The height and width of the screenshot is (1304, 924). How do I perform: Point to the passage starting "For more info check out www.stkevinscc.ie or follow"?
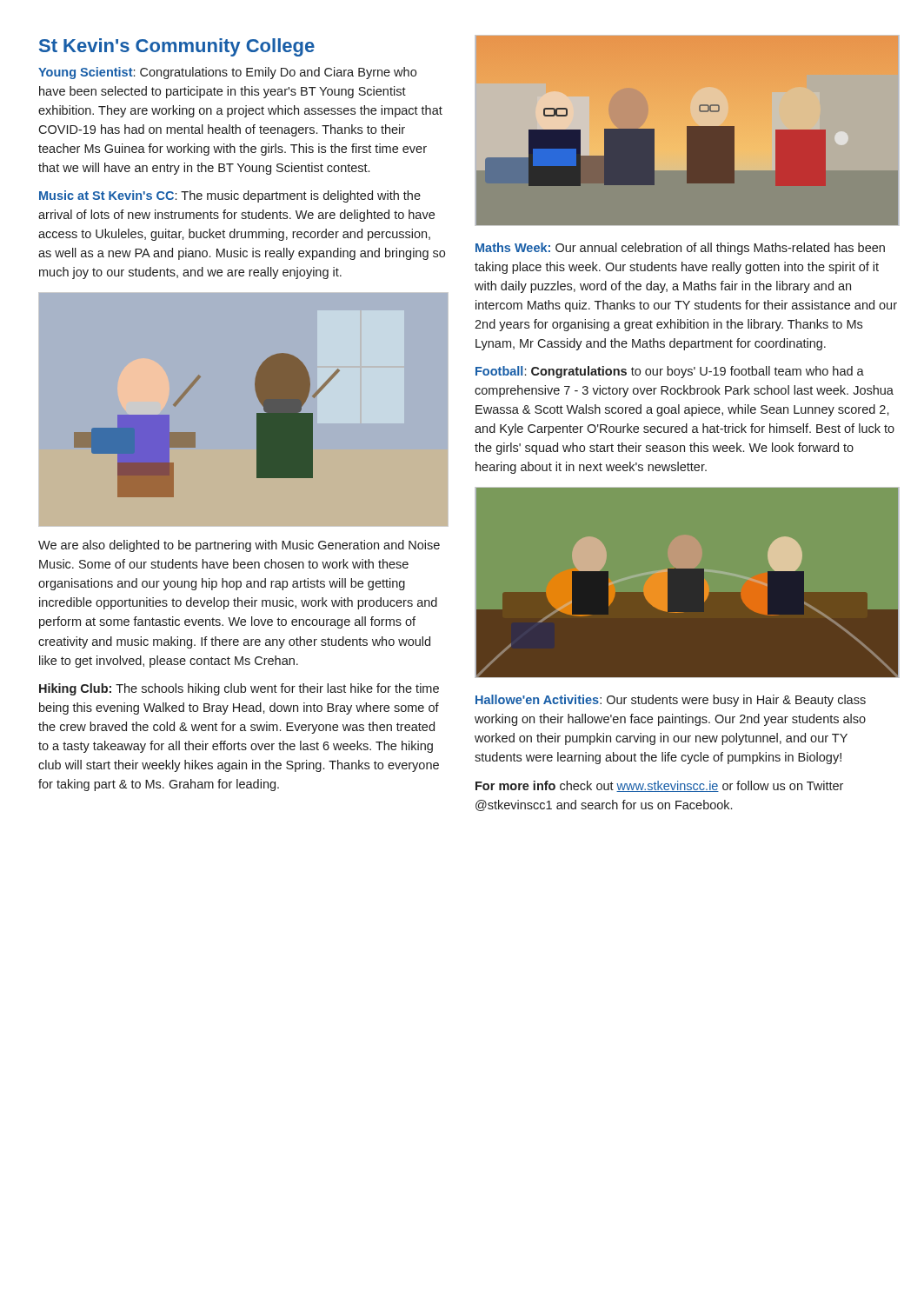(x=659, y=795)
